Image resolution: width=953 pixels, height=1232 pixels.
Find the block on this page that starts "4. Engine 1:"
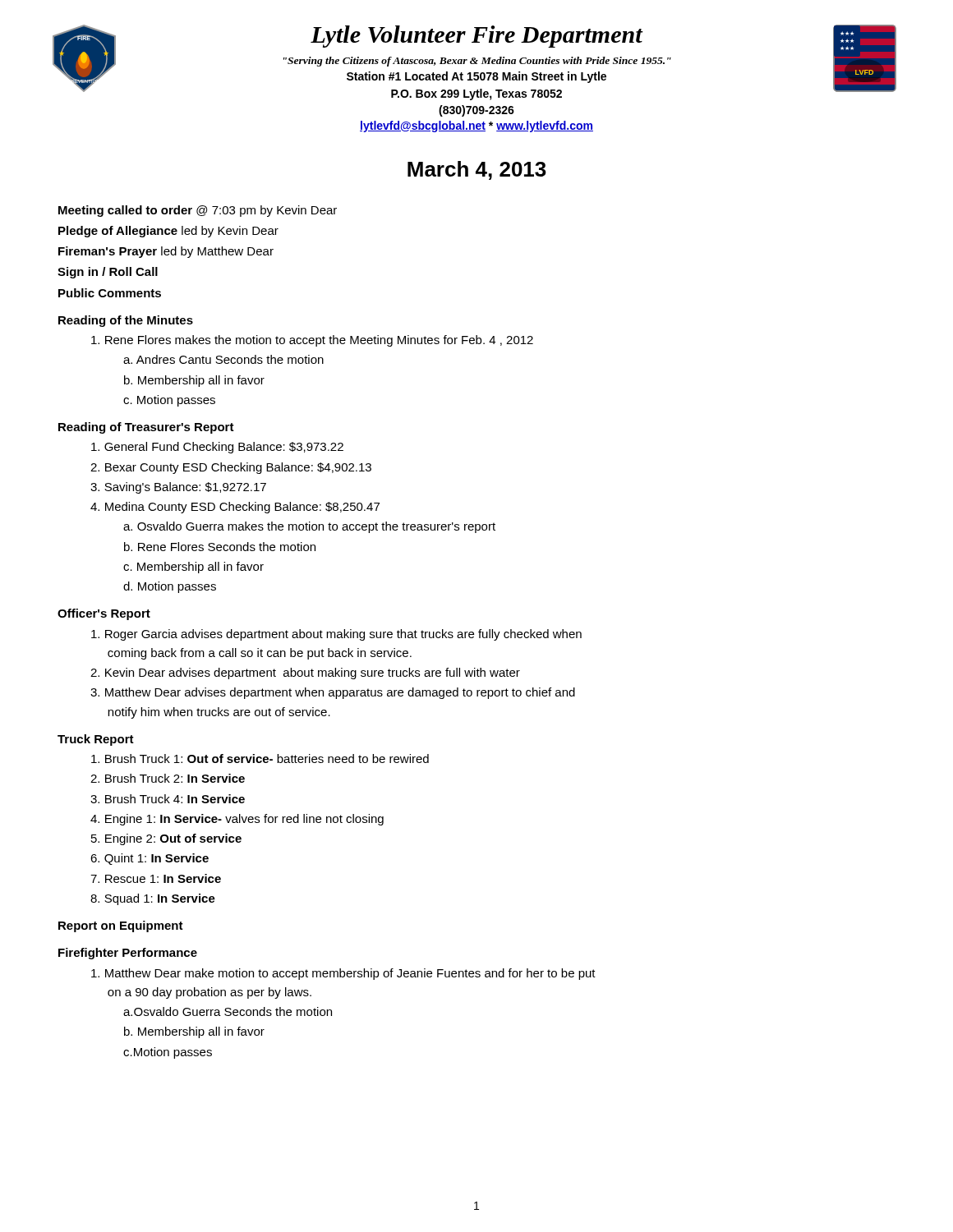click(x=237, y=820)
